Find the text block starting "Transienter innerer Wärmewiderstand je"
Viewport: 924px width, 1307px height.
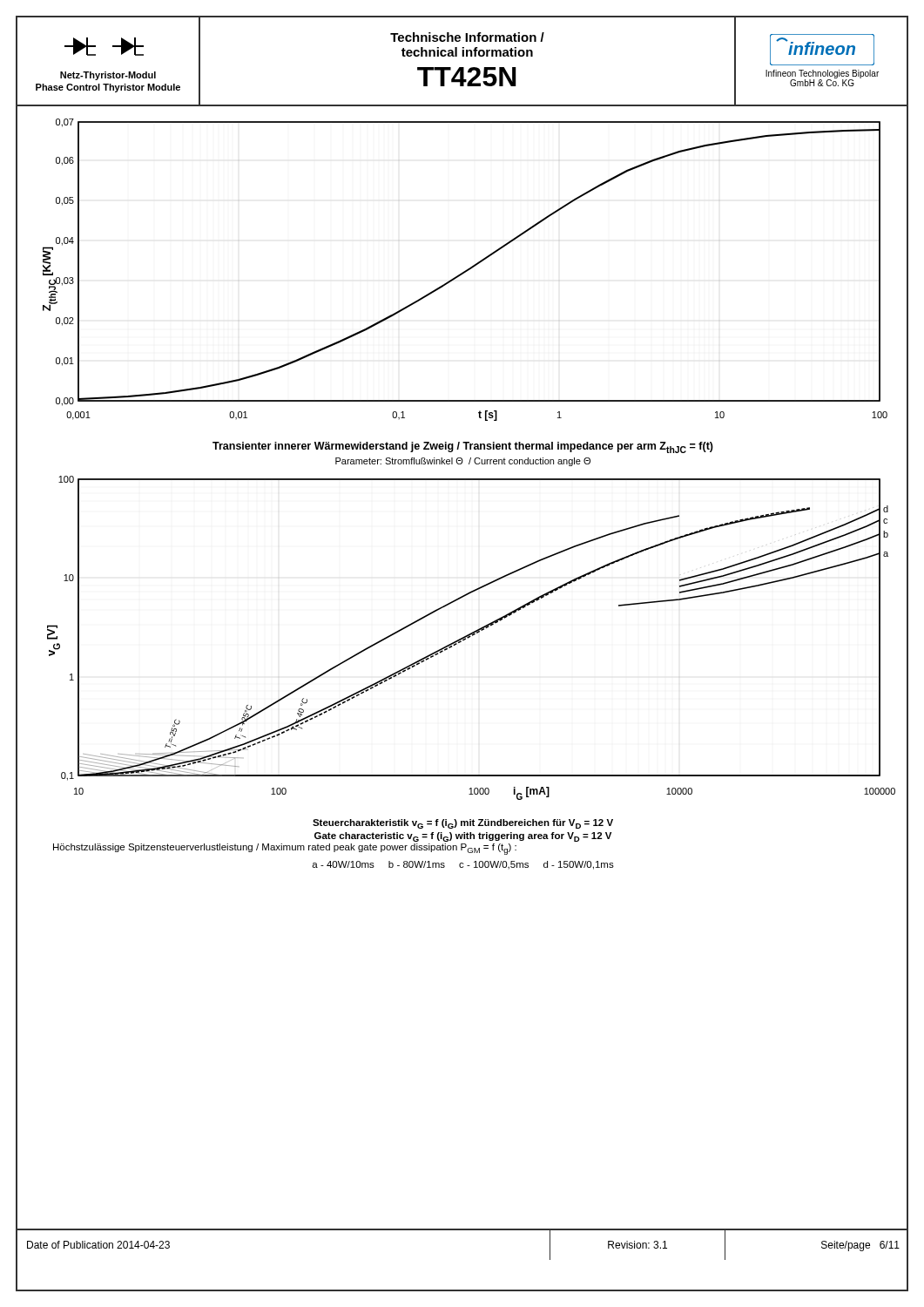[463, 447]
